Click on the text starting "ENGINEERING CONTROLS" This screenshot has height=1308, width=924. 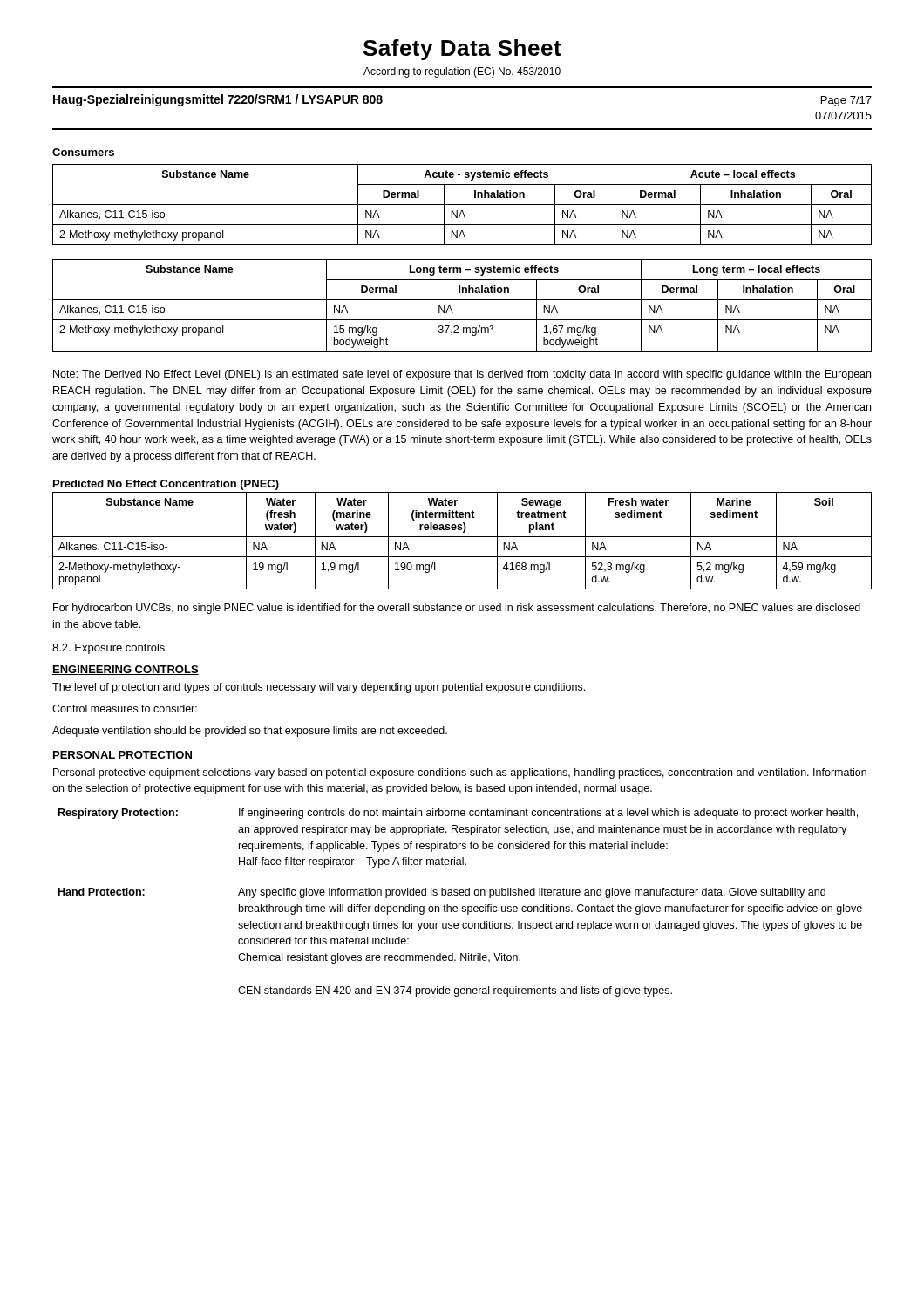(x=125, y=670)
